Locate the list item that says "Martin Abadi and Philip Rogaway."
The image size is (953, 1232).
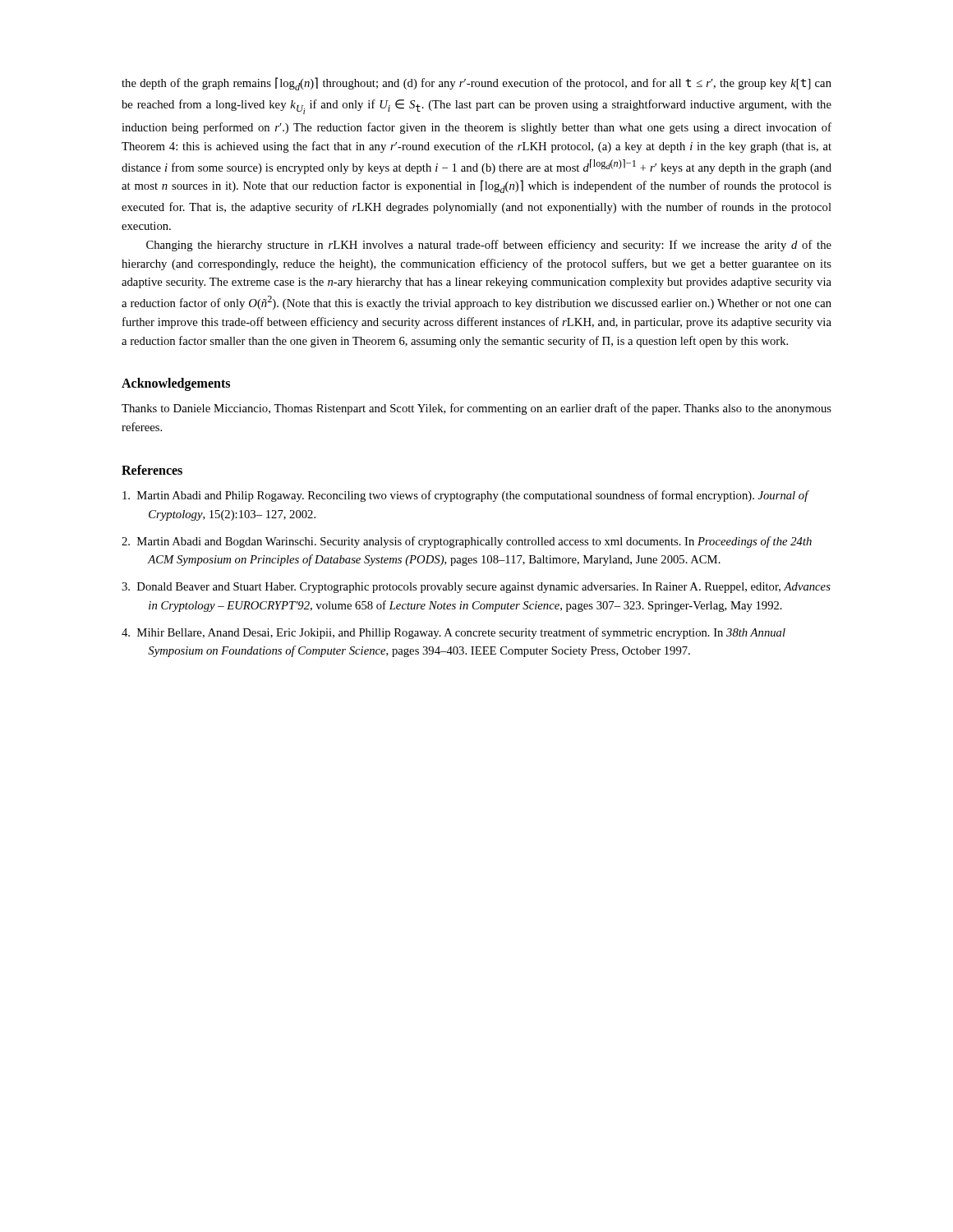point(476,573)
